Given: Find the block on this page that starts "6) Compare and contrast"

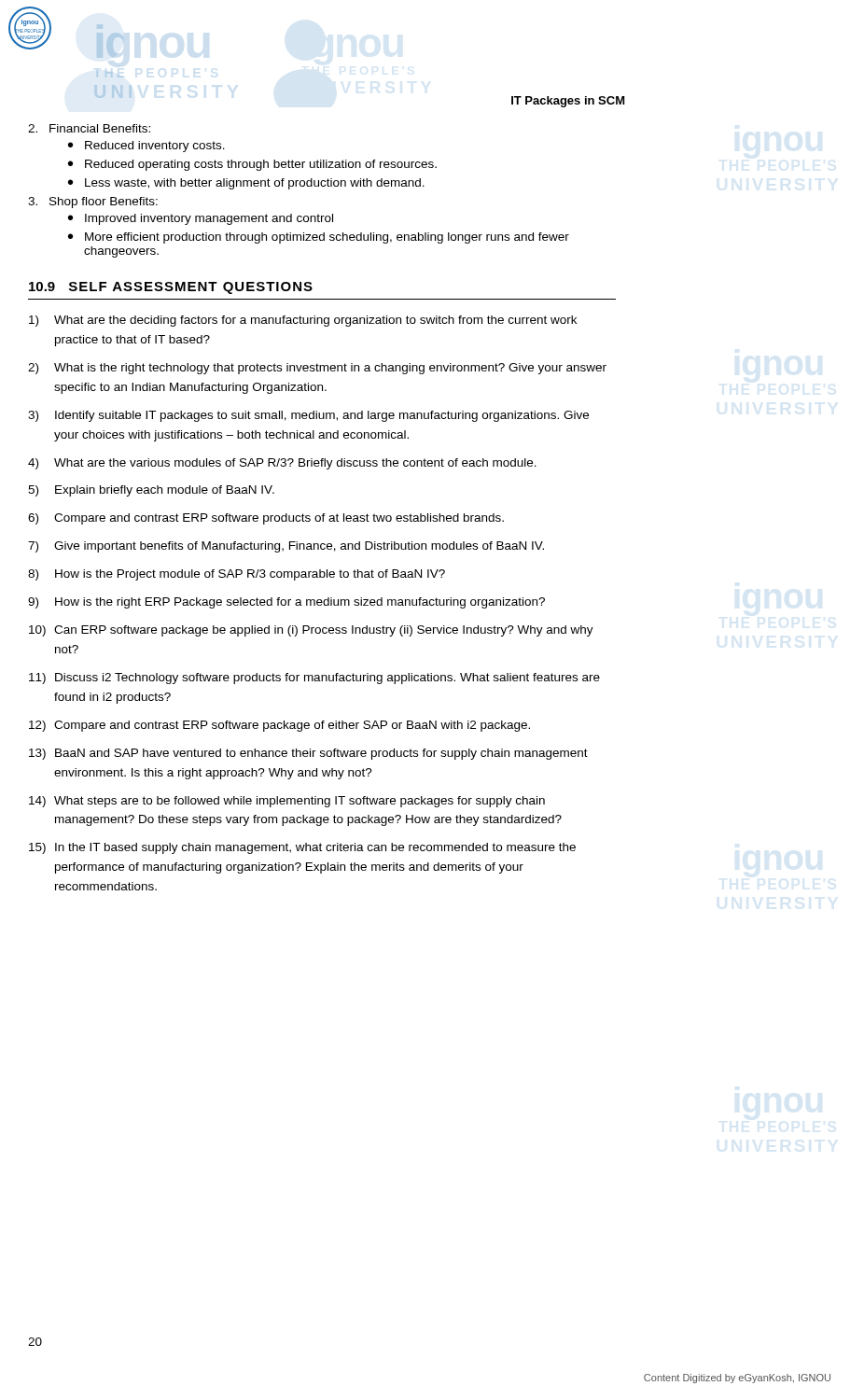Looking at the screenshot, I should point(266,519).
